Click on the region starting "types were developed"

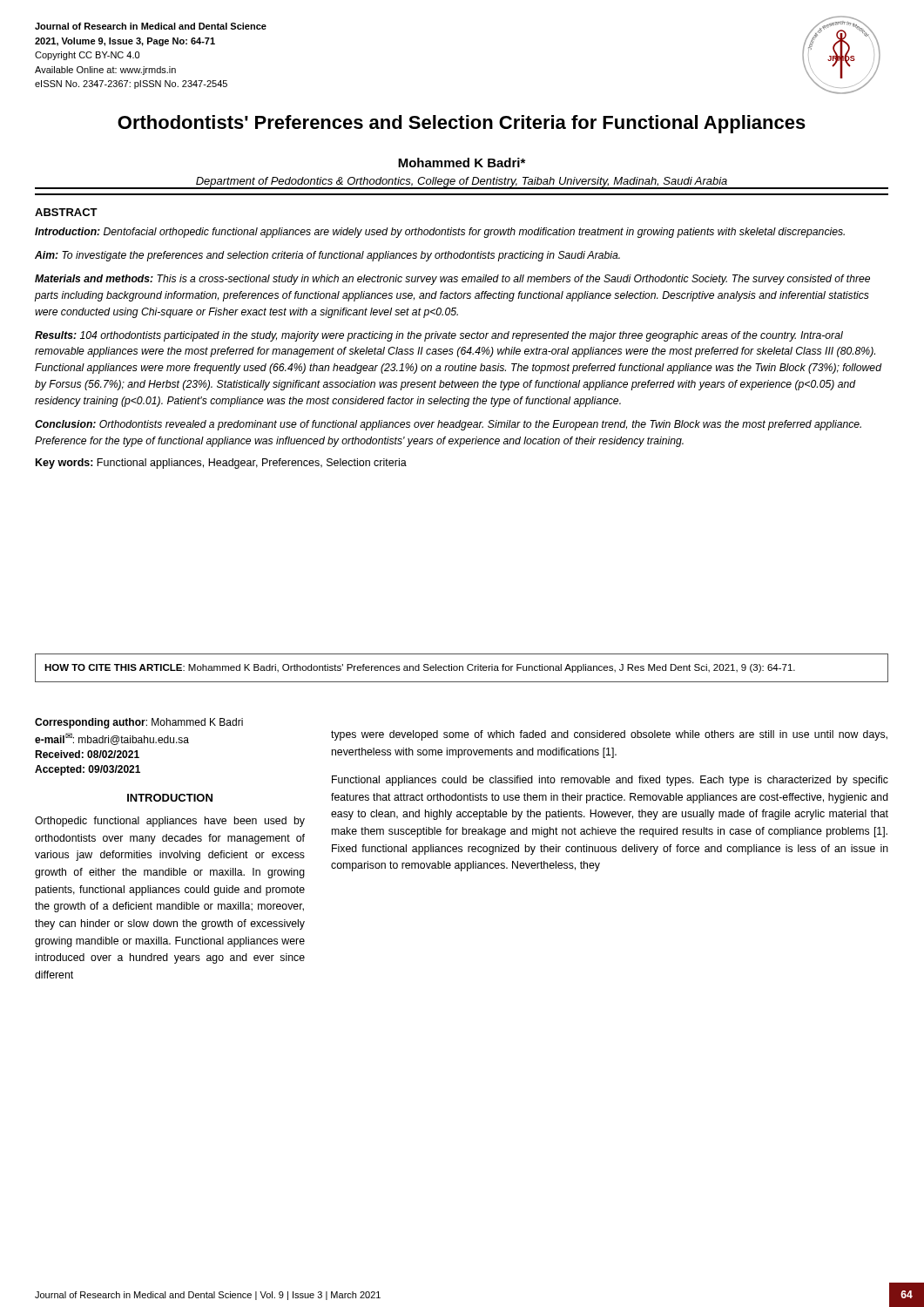pyautogui.click(x=610, y=801)
